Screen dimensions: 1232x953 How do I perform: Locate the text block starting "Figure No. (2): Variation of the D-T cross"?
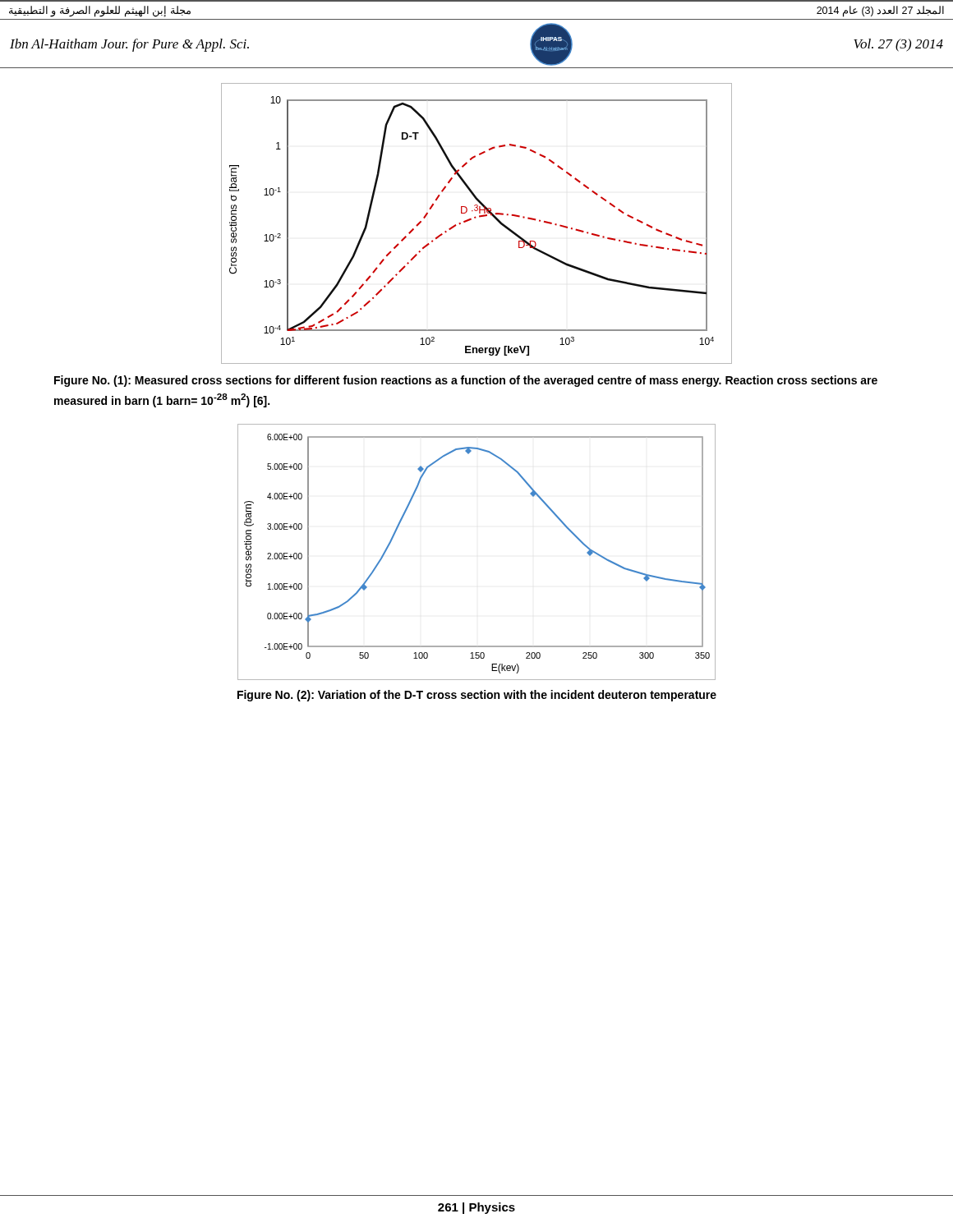[x=476, y=695]
